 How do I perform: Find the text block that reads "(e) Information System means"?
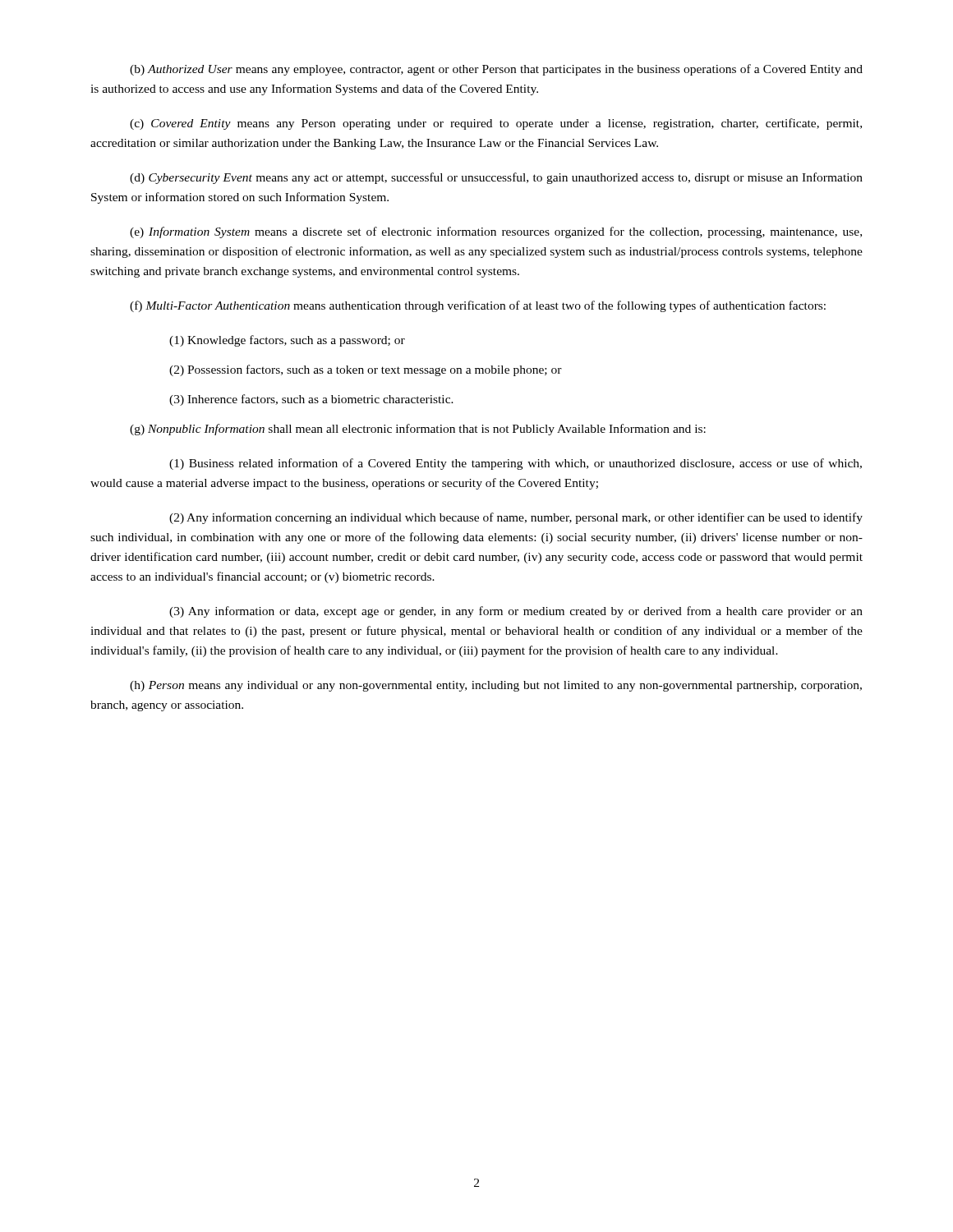pos(476,251)
